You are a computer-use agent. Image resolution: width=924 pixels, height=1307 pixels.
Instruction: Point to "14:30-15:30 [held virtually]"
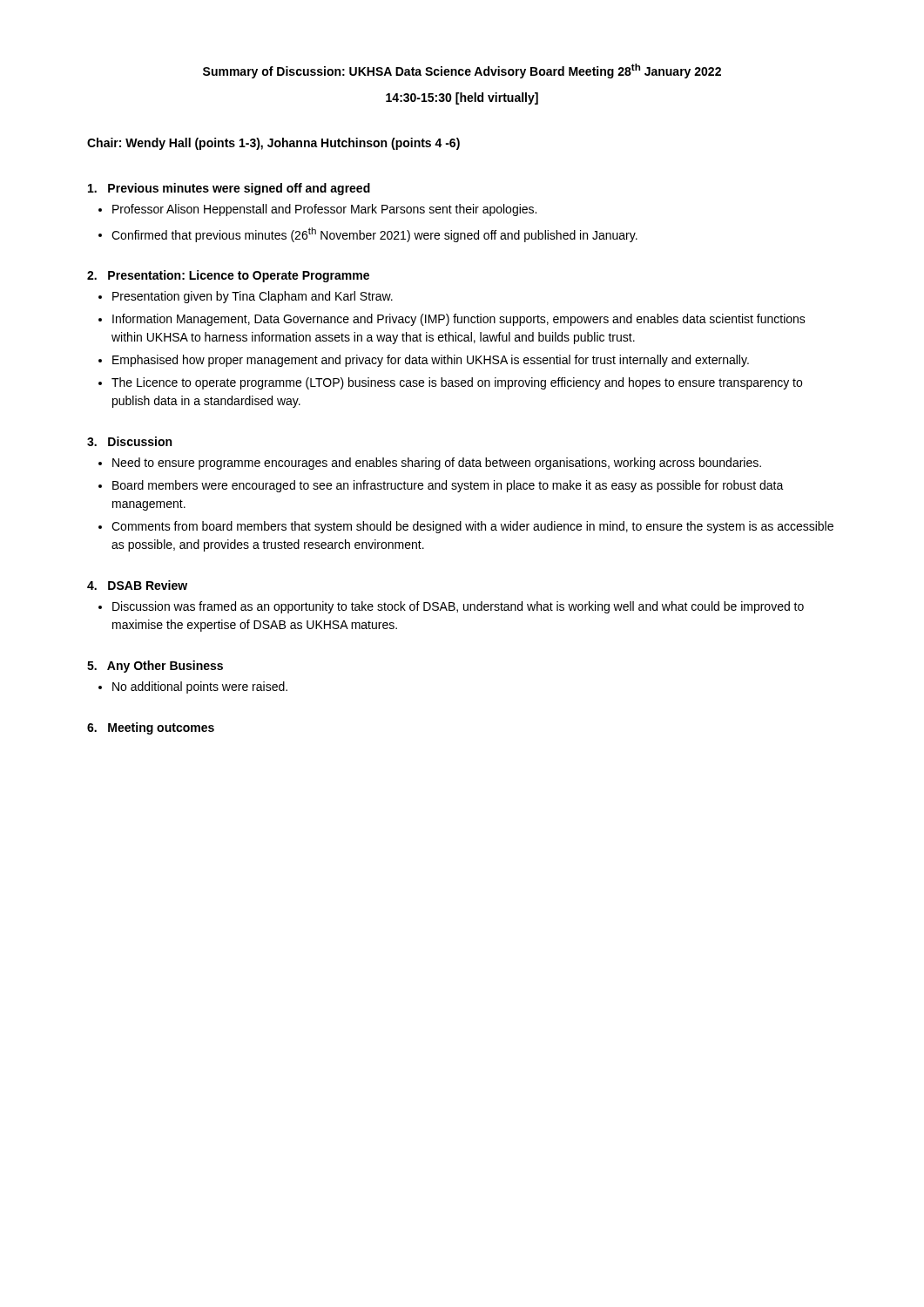click(462, 97)
